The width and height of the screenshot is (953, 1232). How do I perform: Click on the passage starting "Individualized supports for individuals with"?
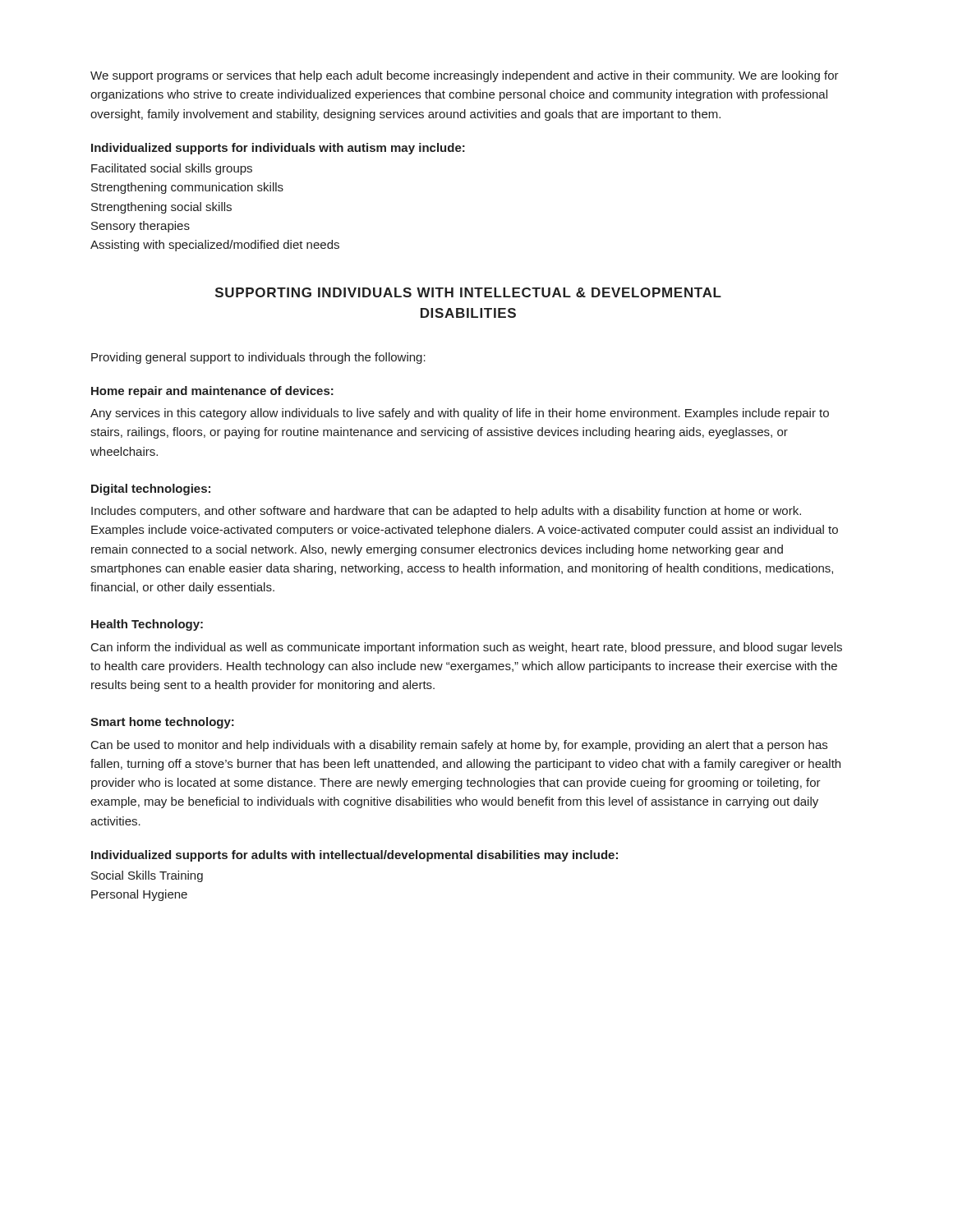tap(278, 147)
